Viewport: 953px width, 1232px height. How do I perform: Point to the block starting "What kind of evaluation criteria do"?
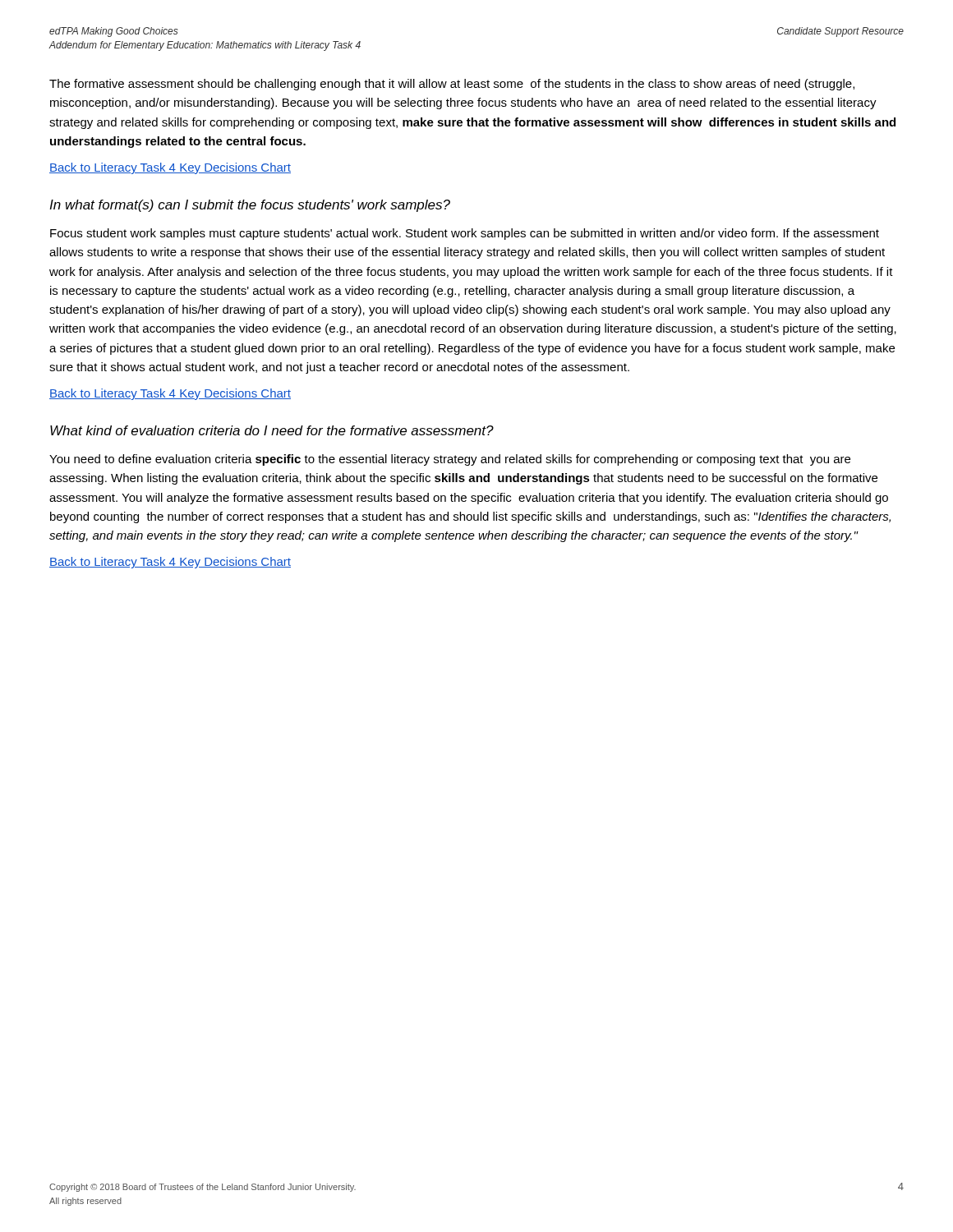point(271,431)
